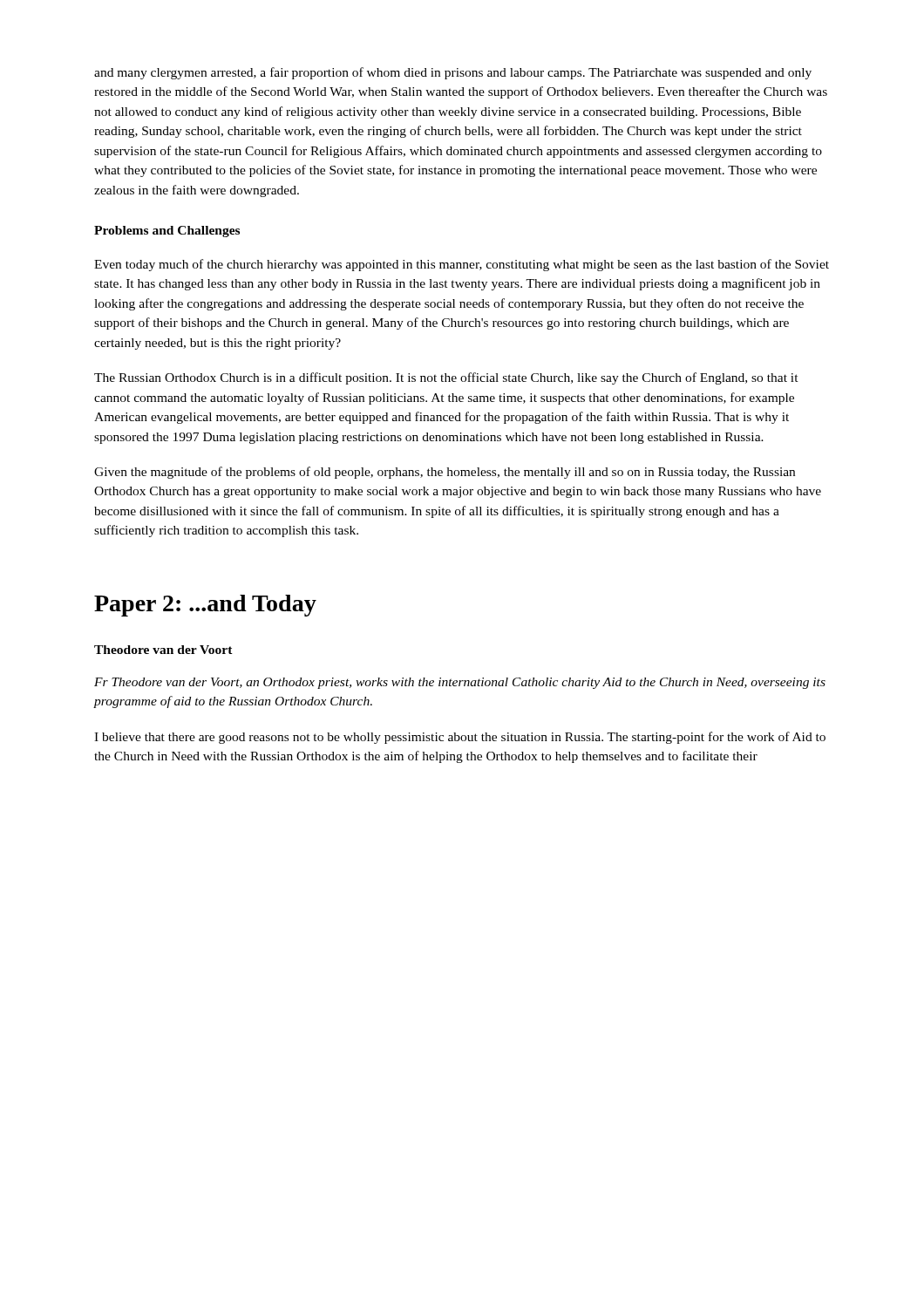Viewport: 924px width, 1308px height.
Task: Find the block on this page that starts "Given the magnitude of"
Action: pos(458,501)
